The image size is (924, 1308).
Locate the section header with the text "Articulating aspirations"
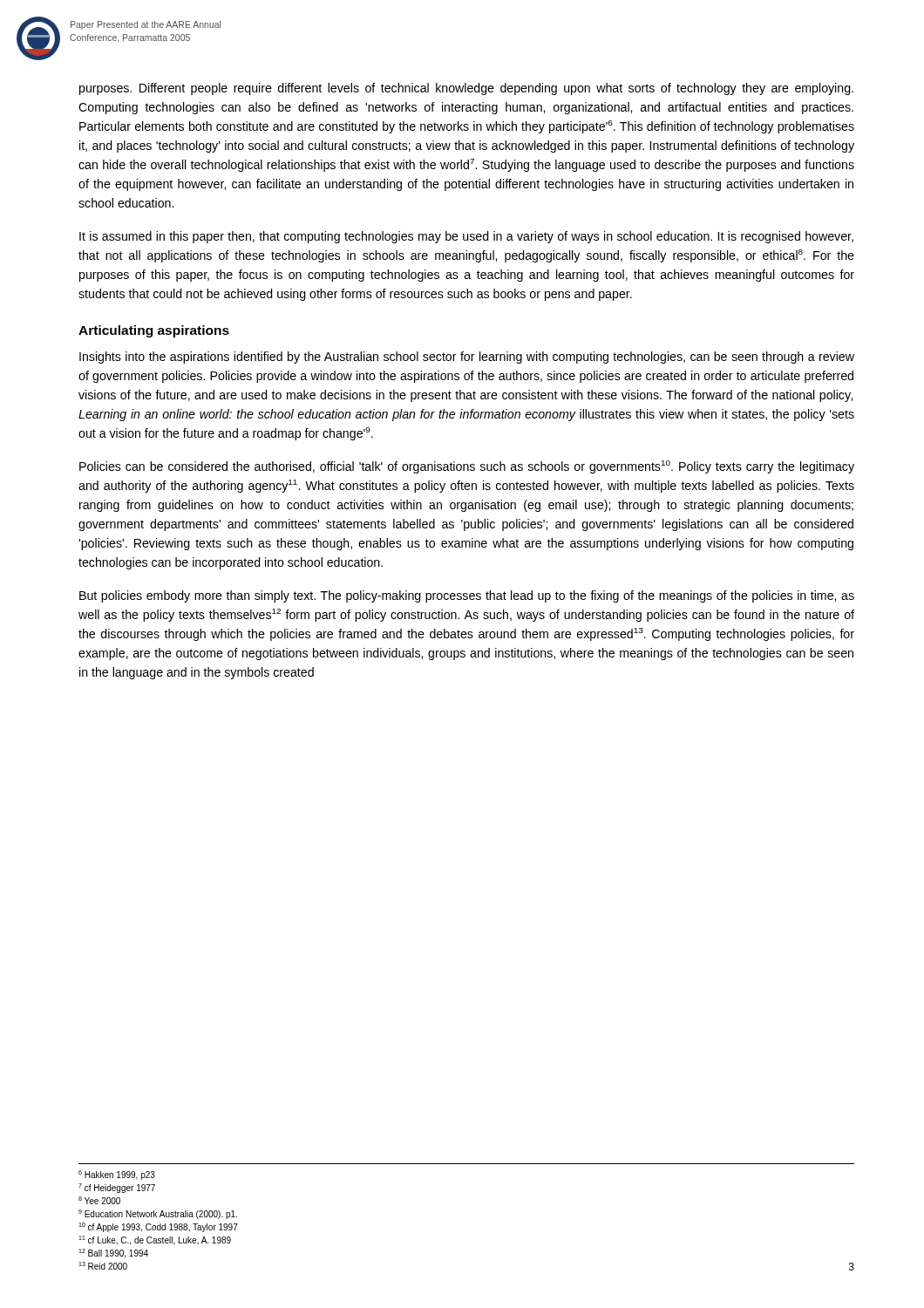[x=154, y=330]
